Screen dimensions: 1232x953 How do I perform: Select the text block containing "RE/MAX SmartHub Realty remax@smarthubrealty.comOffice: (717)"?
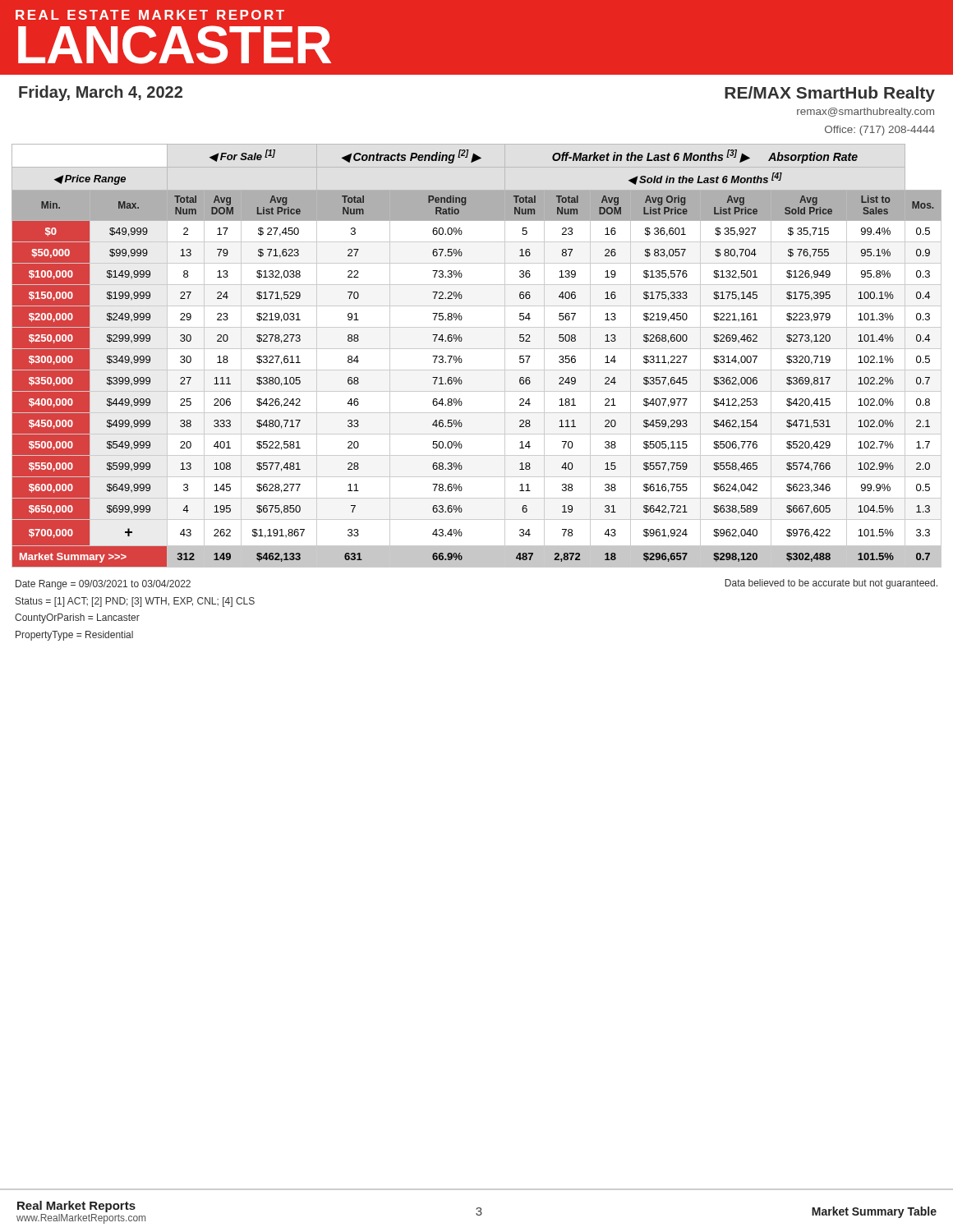[829, 111]
